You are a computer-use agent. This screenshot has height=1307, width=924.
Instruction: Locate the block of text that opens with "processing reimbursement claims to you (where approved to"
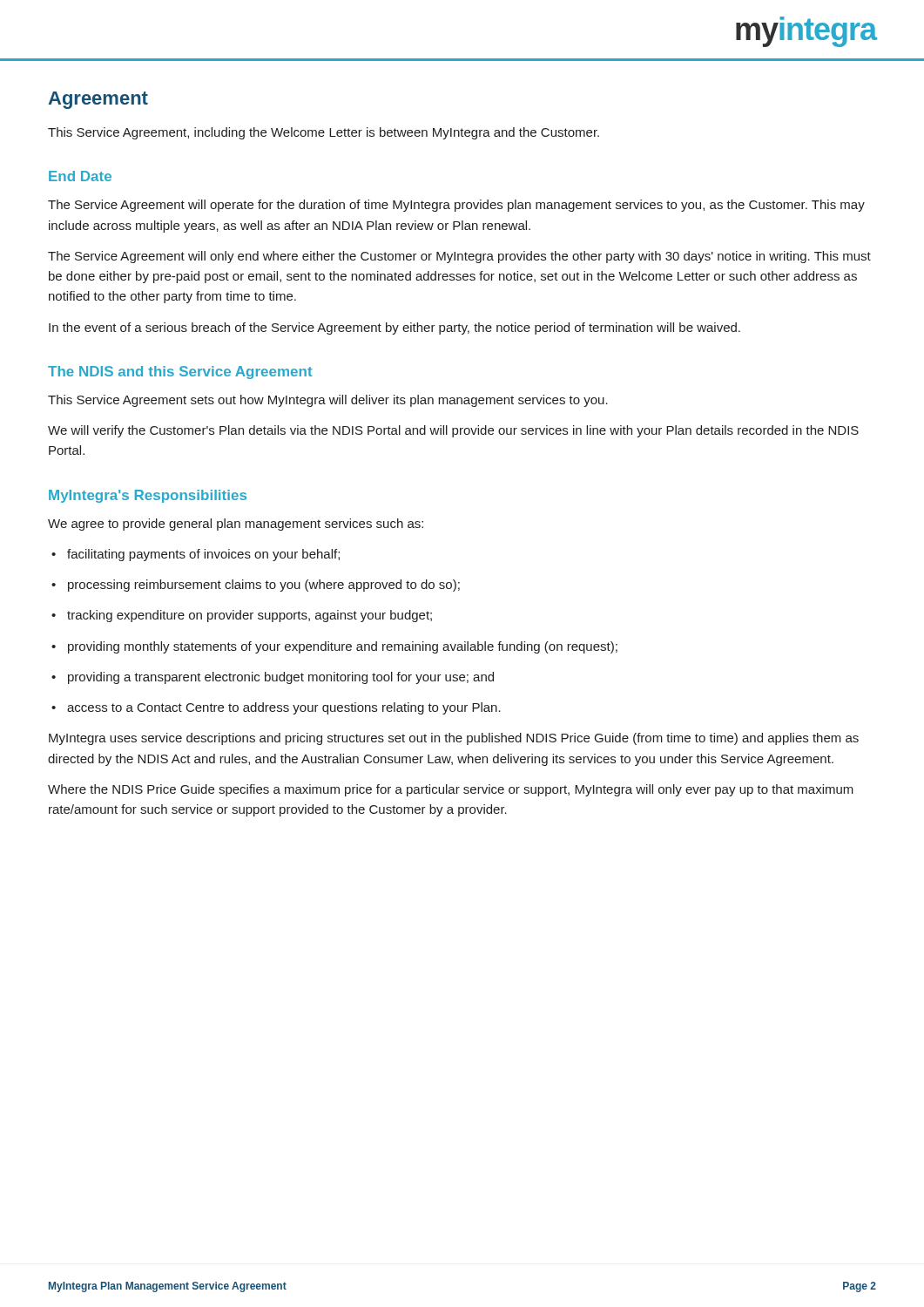(462, 584)
